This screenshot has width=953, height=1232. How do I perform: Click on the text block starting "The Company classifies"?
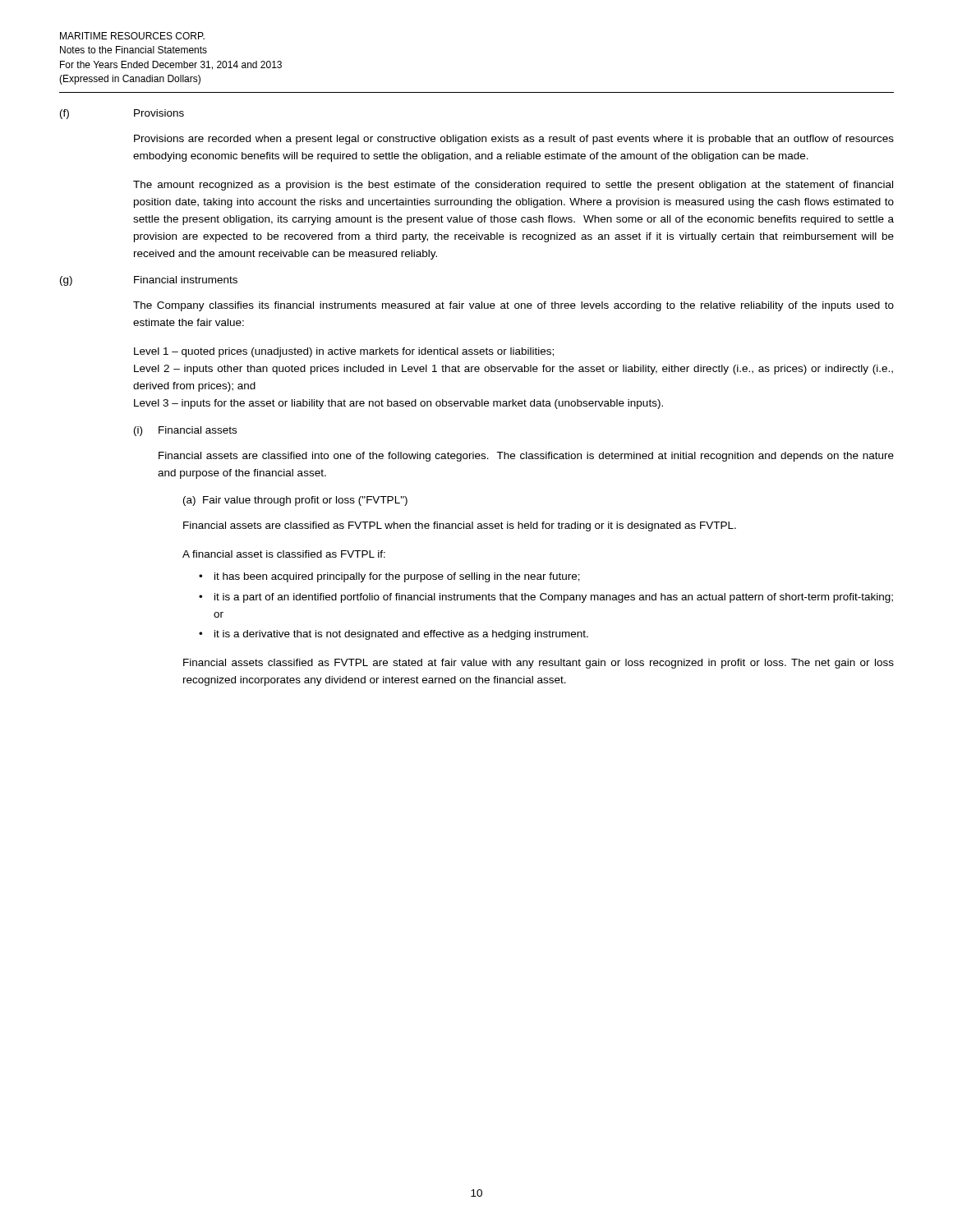(513, 314)
